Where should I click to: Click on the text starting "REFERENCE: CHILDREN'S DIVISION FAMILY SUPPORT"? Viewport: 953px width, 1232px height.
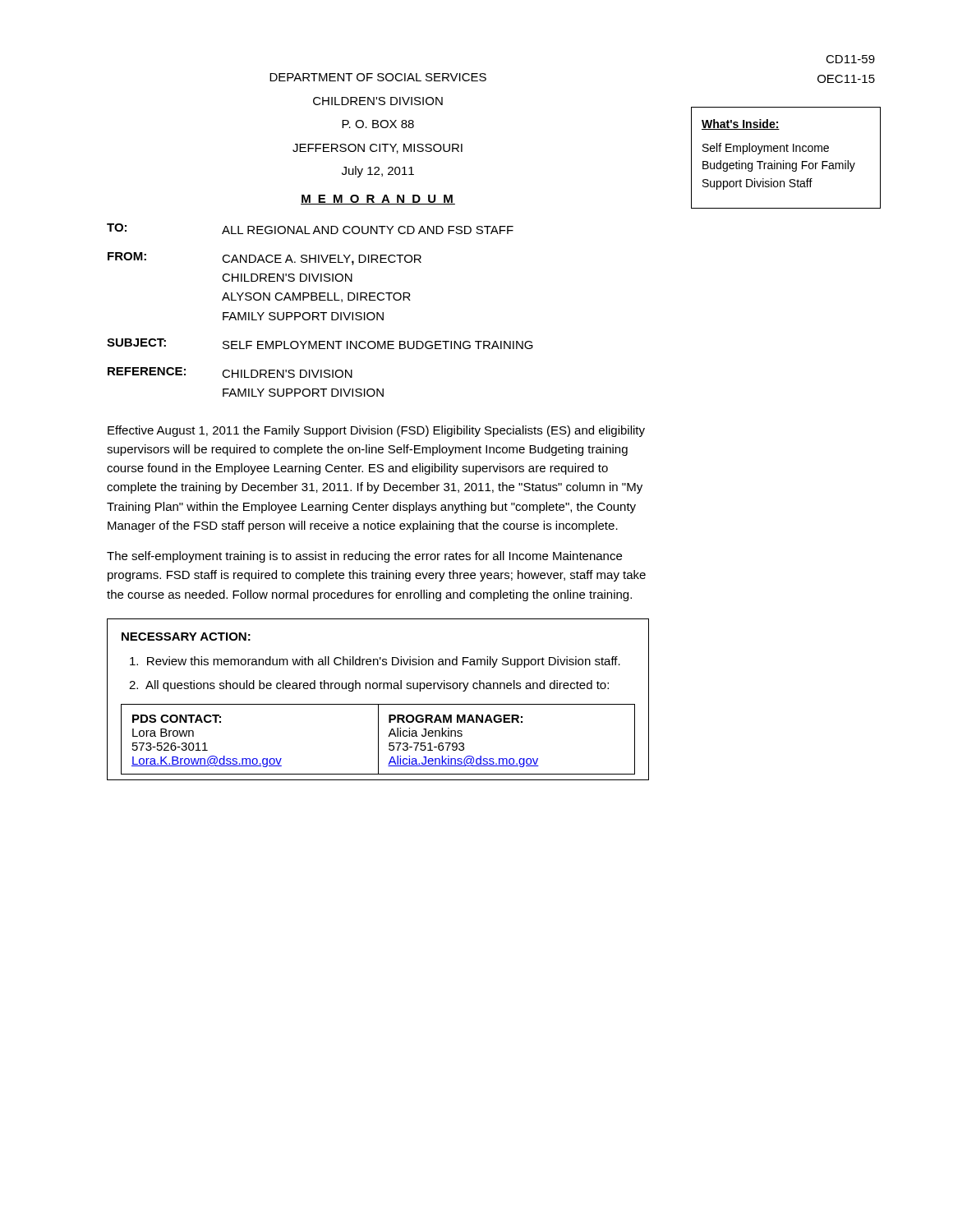coord(246,383)
